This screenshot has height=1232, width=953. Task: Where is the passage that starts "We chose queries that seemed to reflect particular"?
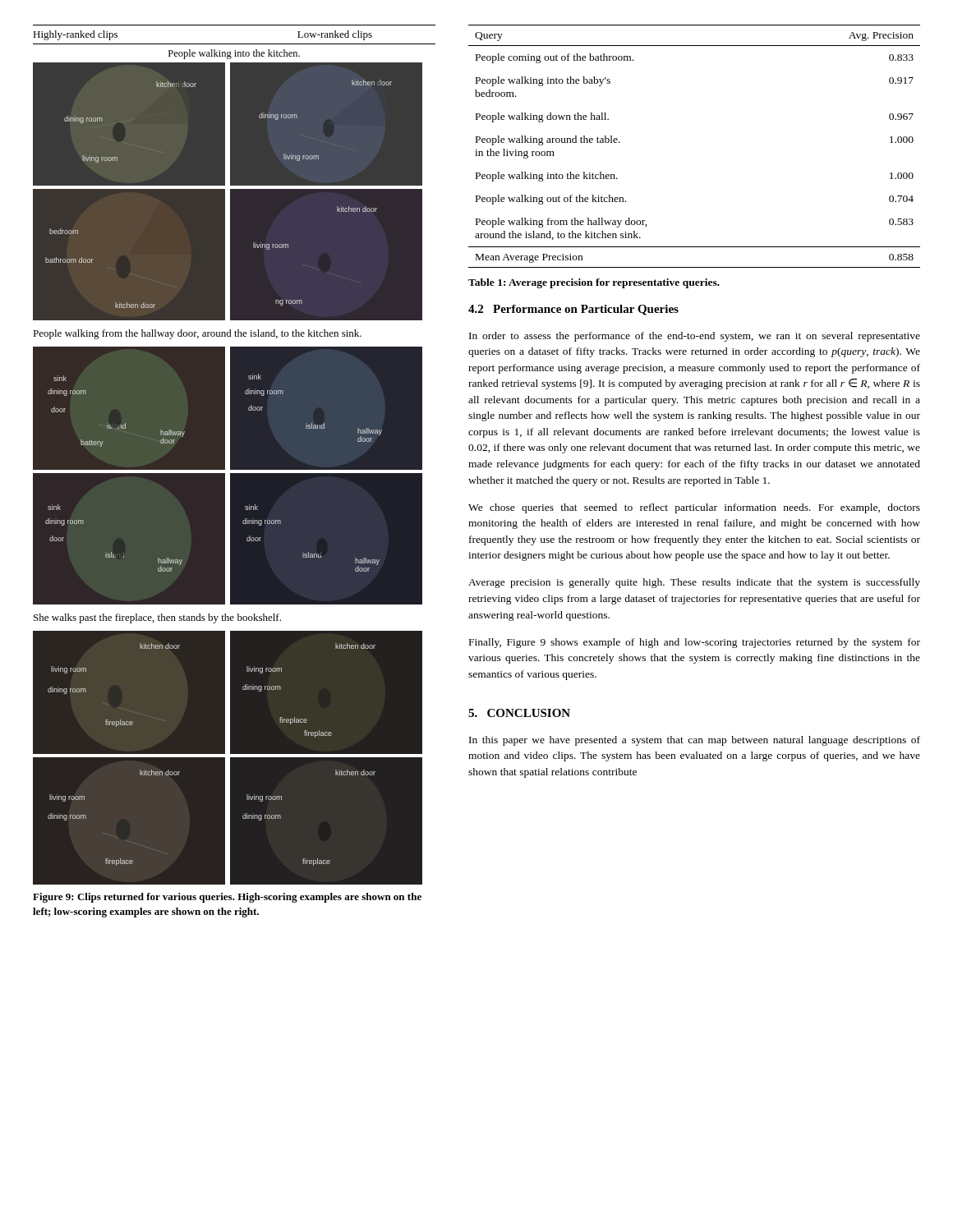pyautogui.click(x=694, y=531)
